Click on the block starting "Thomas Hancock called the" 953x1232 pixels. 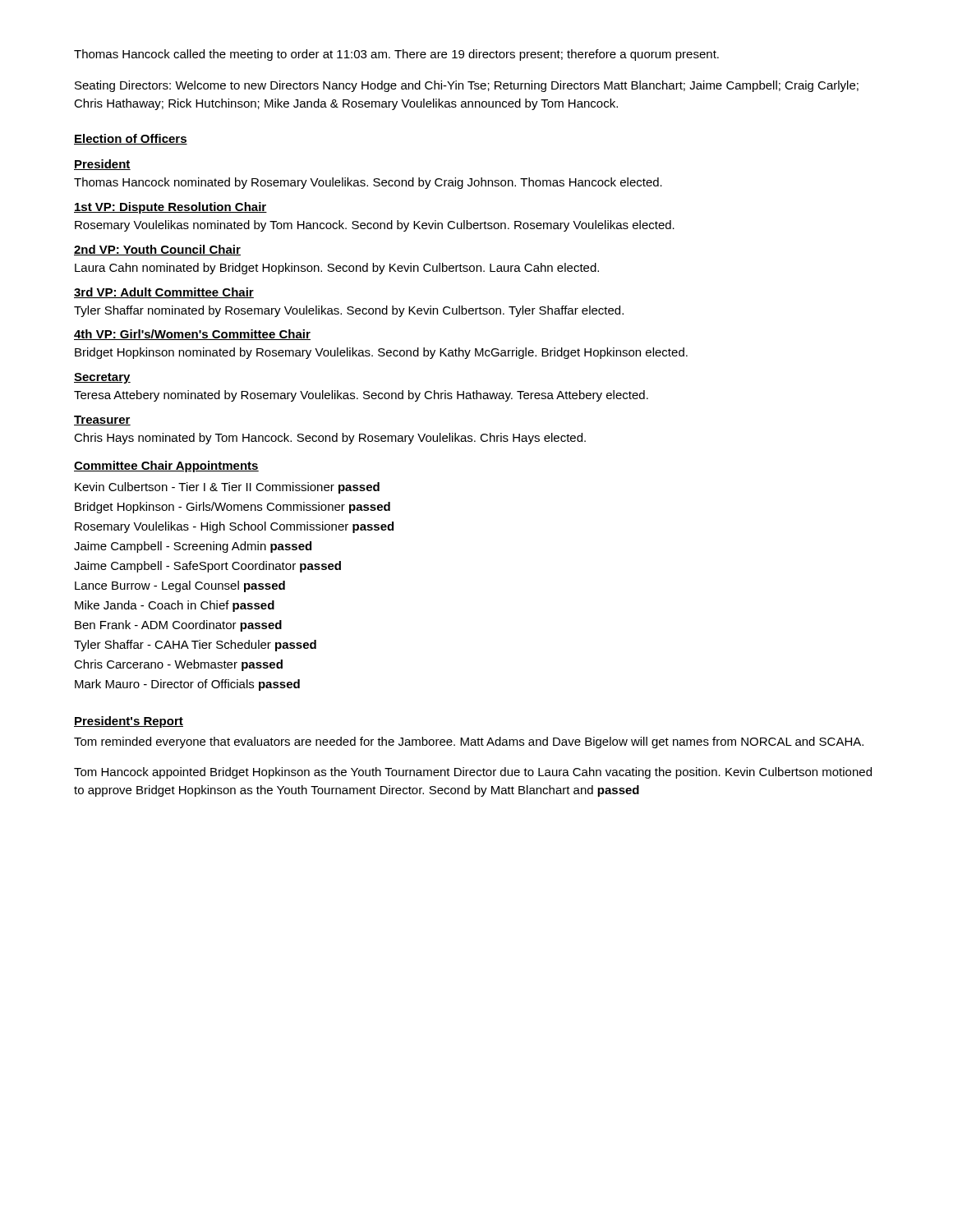476,54
